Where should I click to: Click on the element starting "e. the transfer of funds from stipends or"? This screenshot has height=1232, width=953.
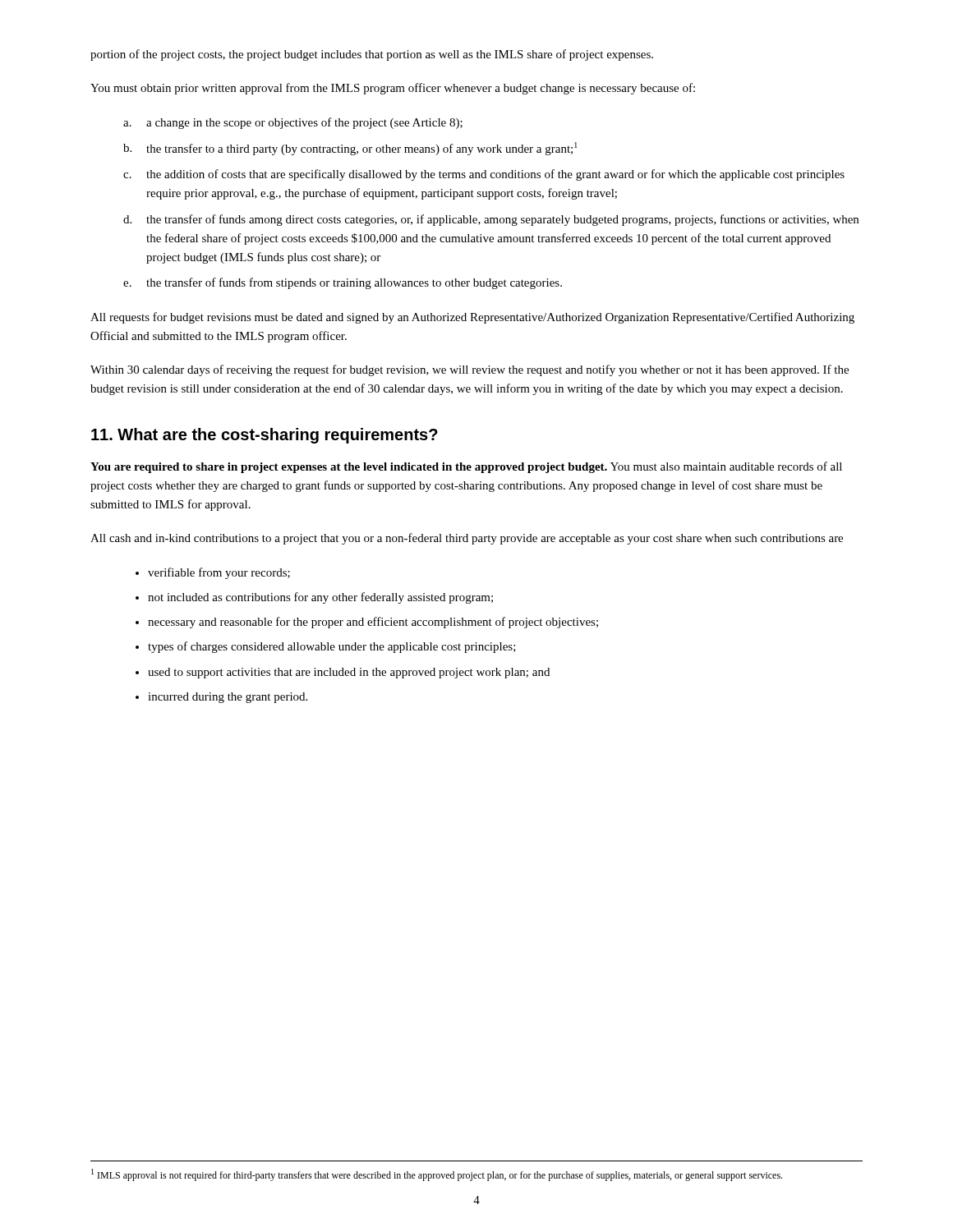pos(493,283)
